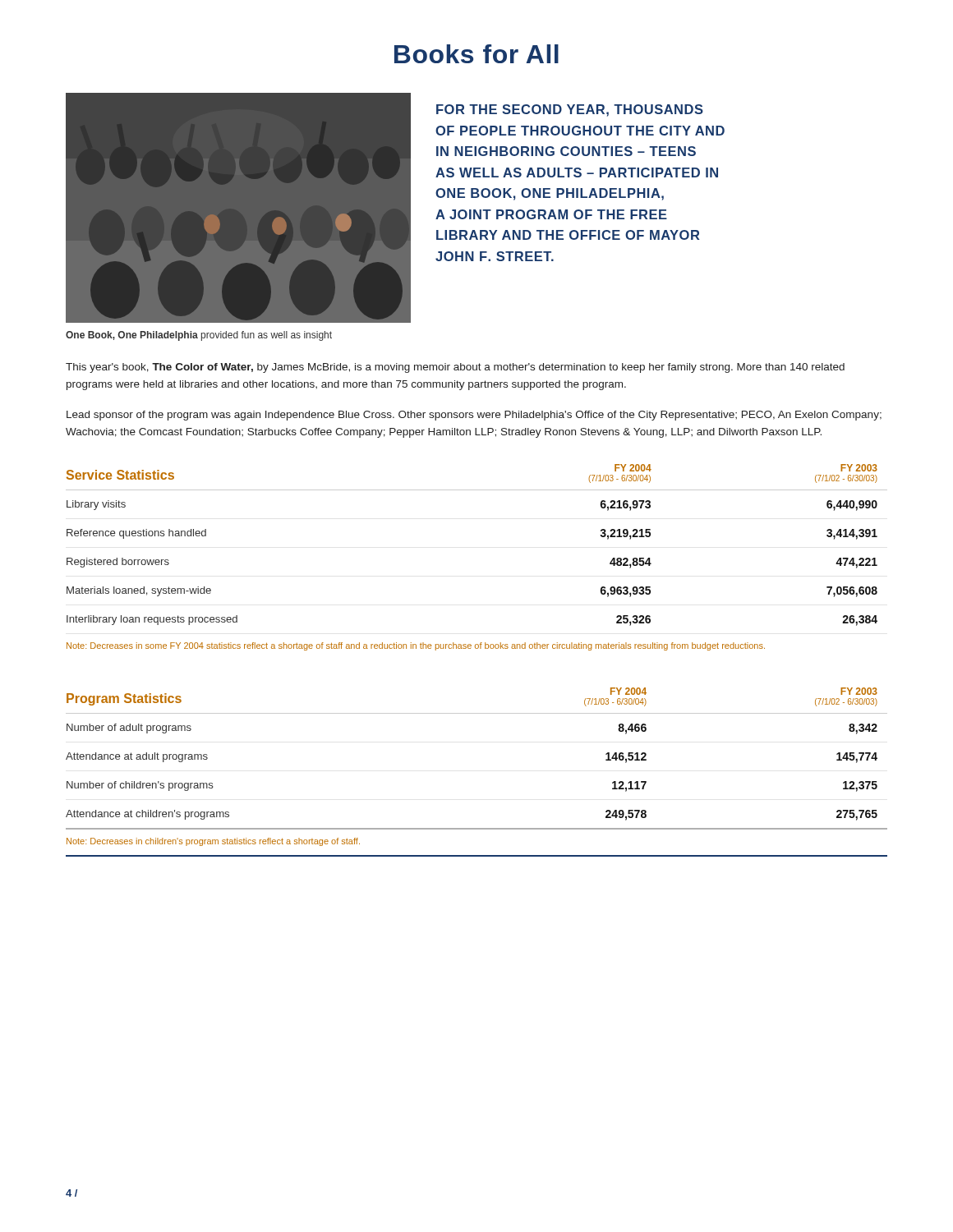Select the photo
The image size is (953, 1232).
tap(238, 208)
